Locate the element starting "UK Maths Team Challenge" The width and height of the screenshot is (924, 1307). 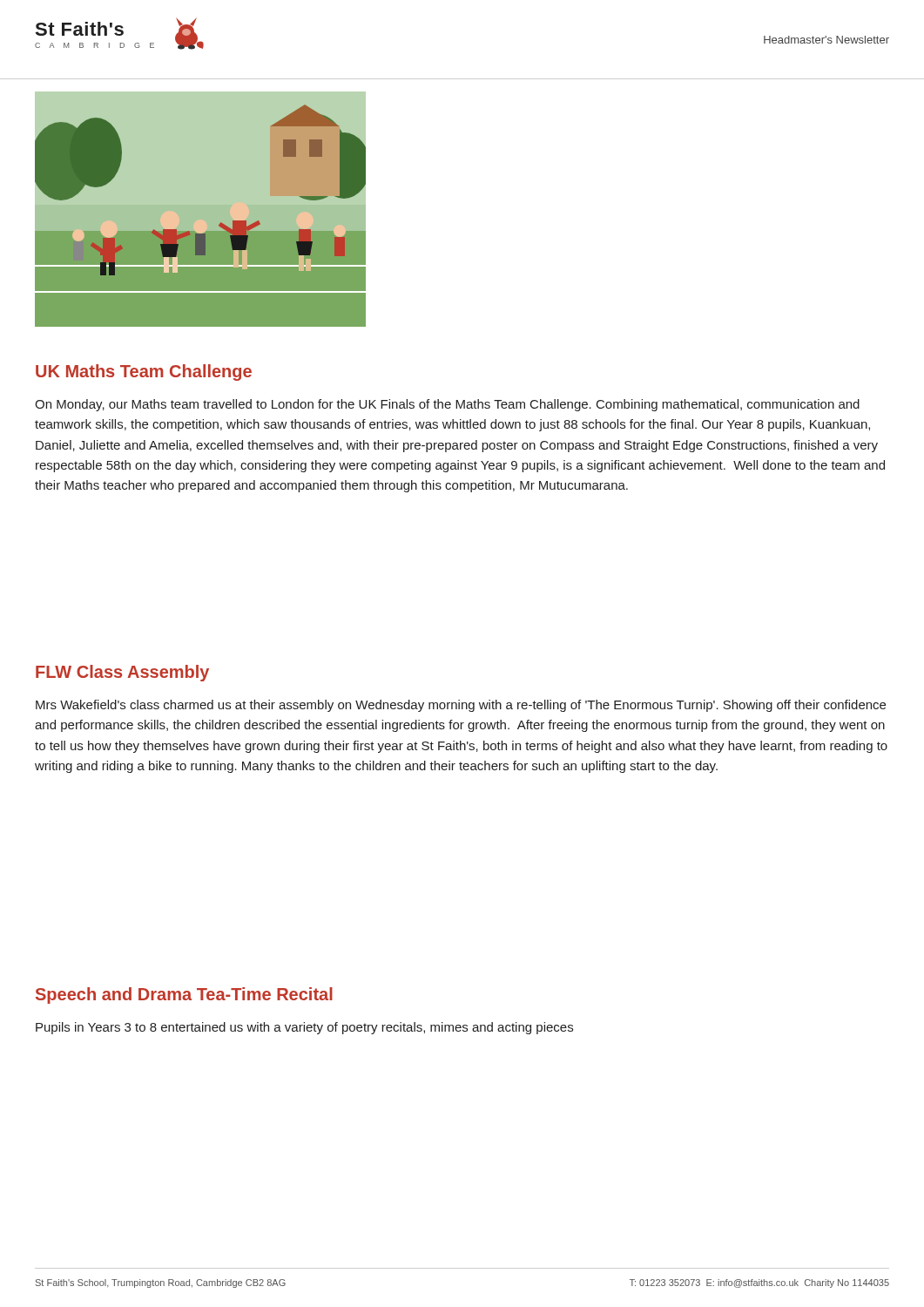click(x=144, y=372)
